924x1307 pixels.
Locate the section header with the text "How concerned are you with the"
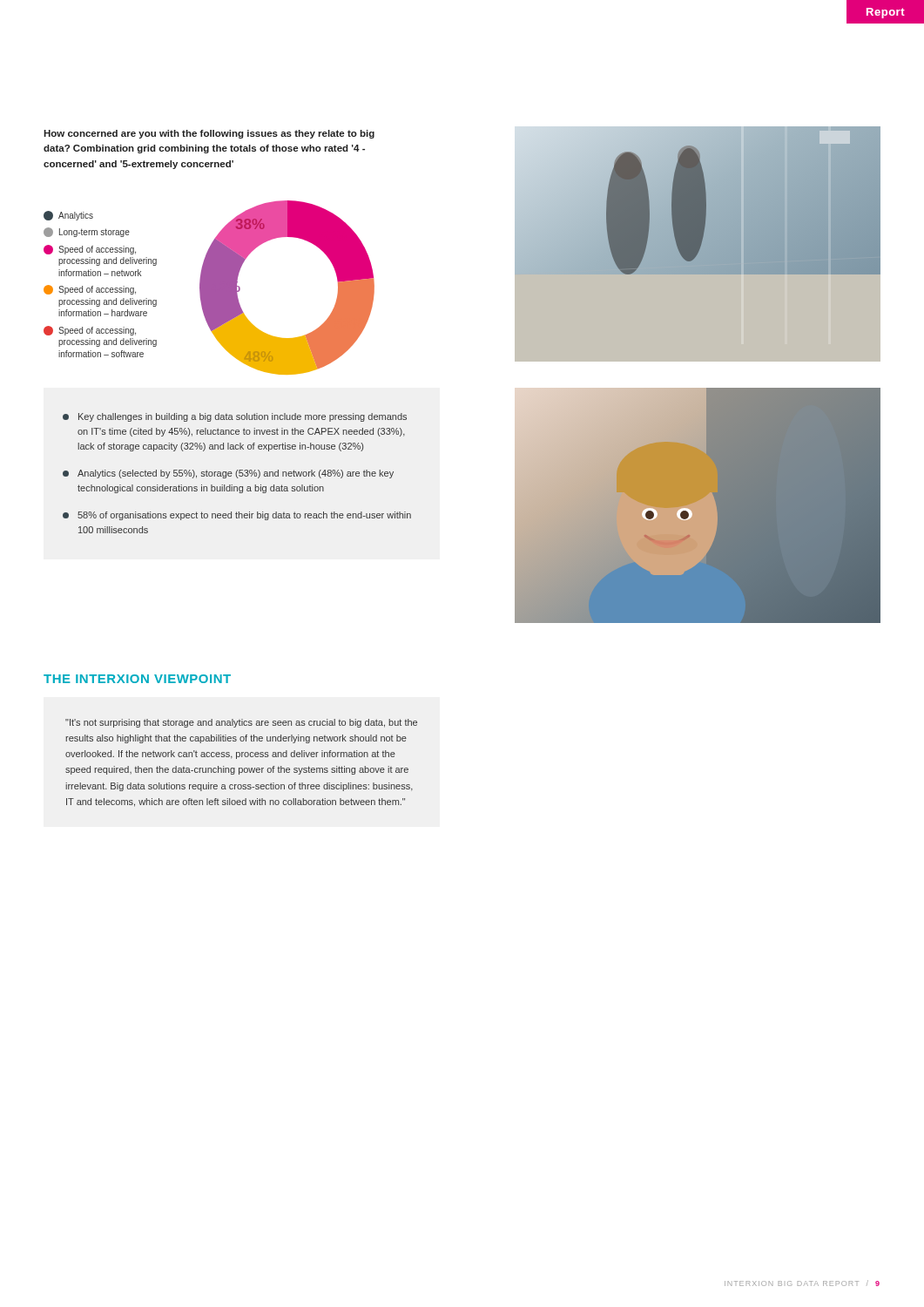click(209, 148)
